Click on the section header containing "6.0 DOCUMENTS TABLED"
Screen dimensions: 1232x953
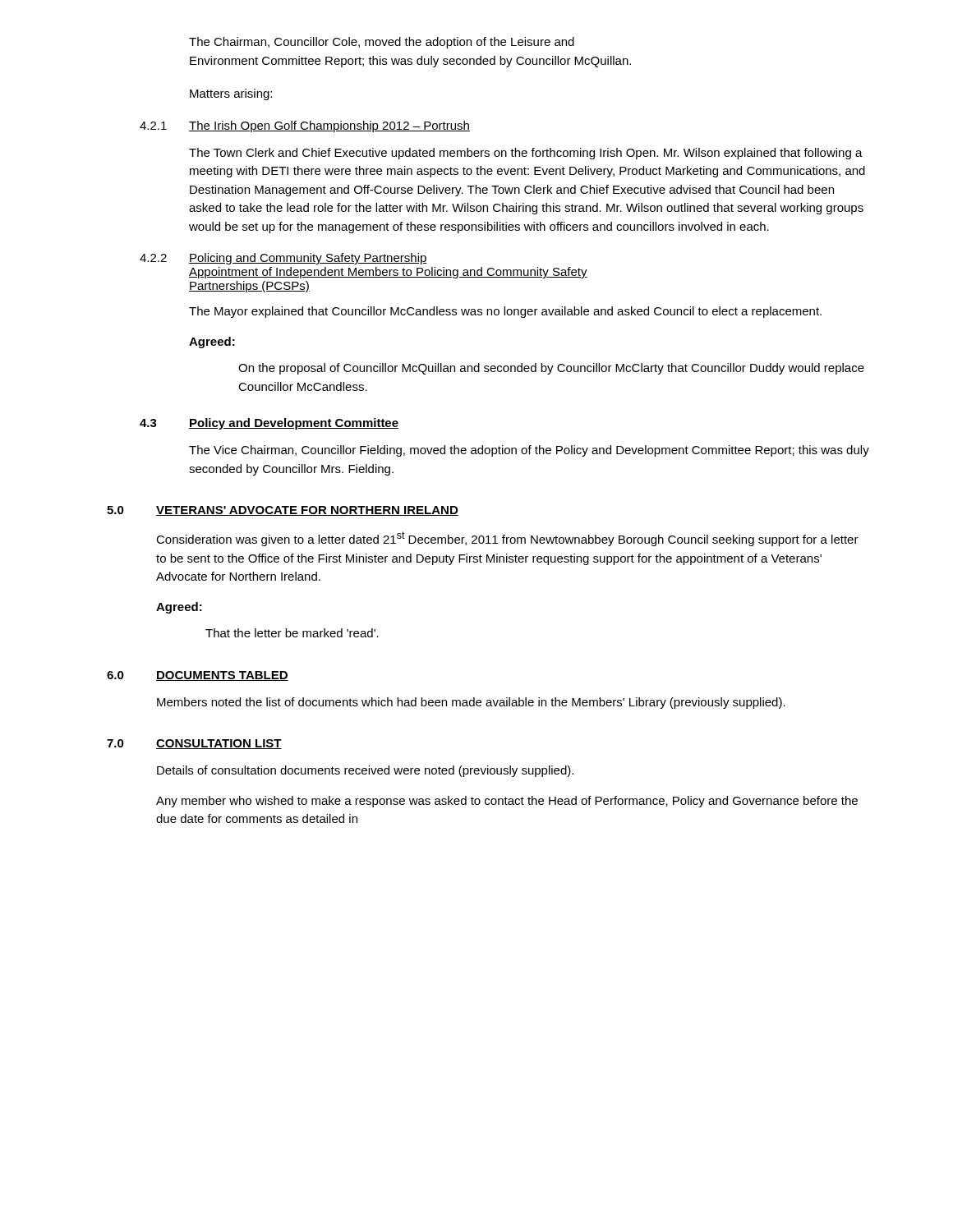click(x=197, y=674)
